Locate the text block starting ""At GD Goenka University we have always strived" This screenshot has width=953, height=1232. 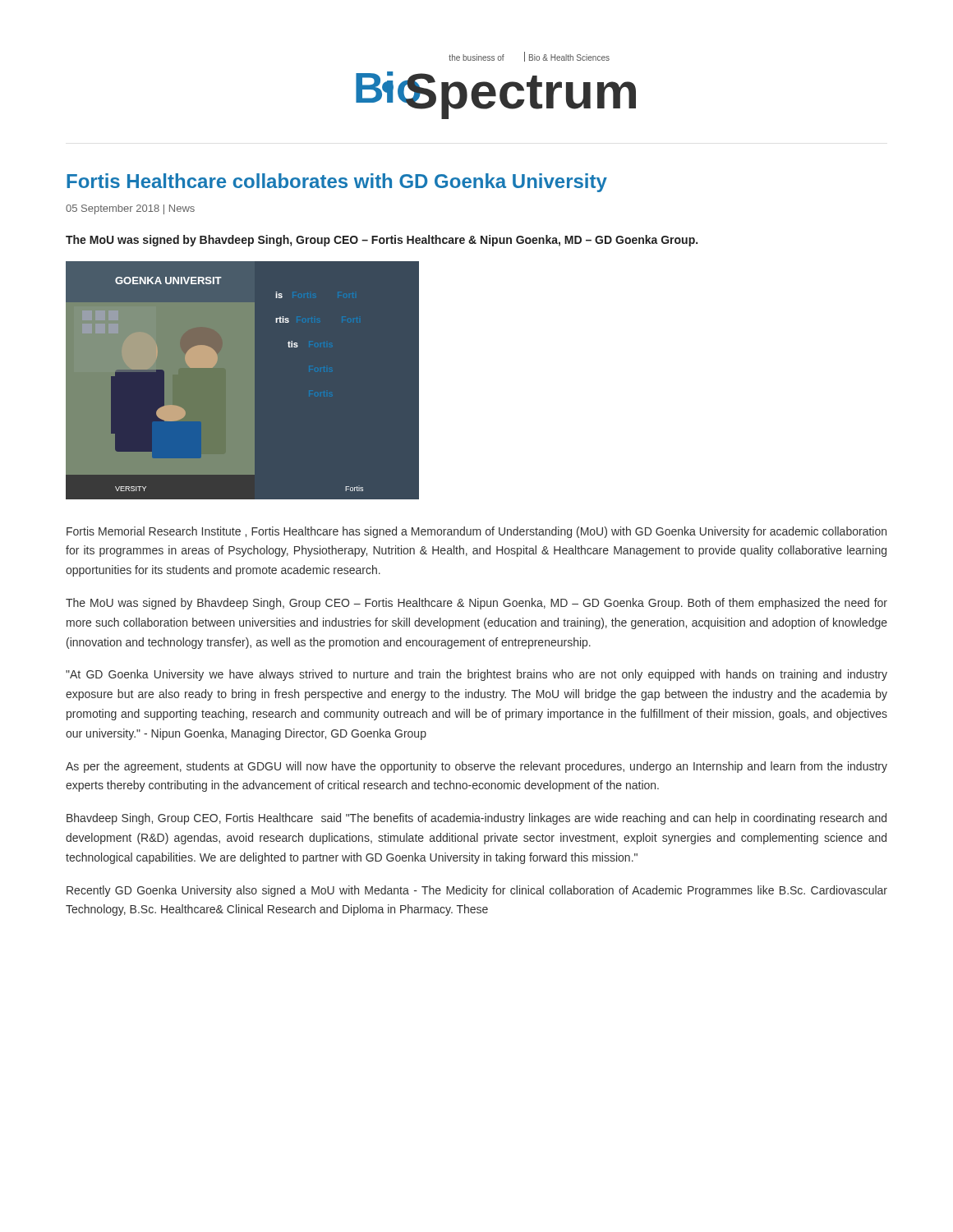pyautogui.click(x=476, y=705)
